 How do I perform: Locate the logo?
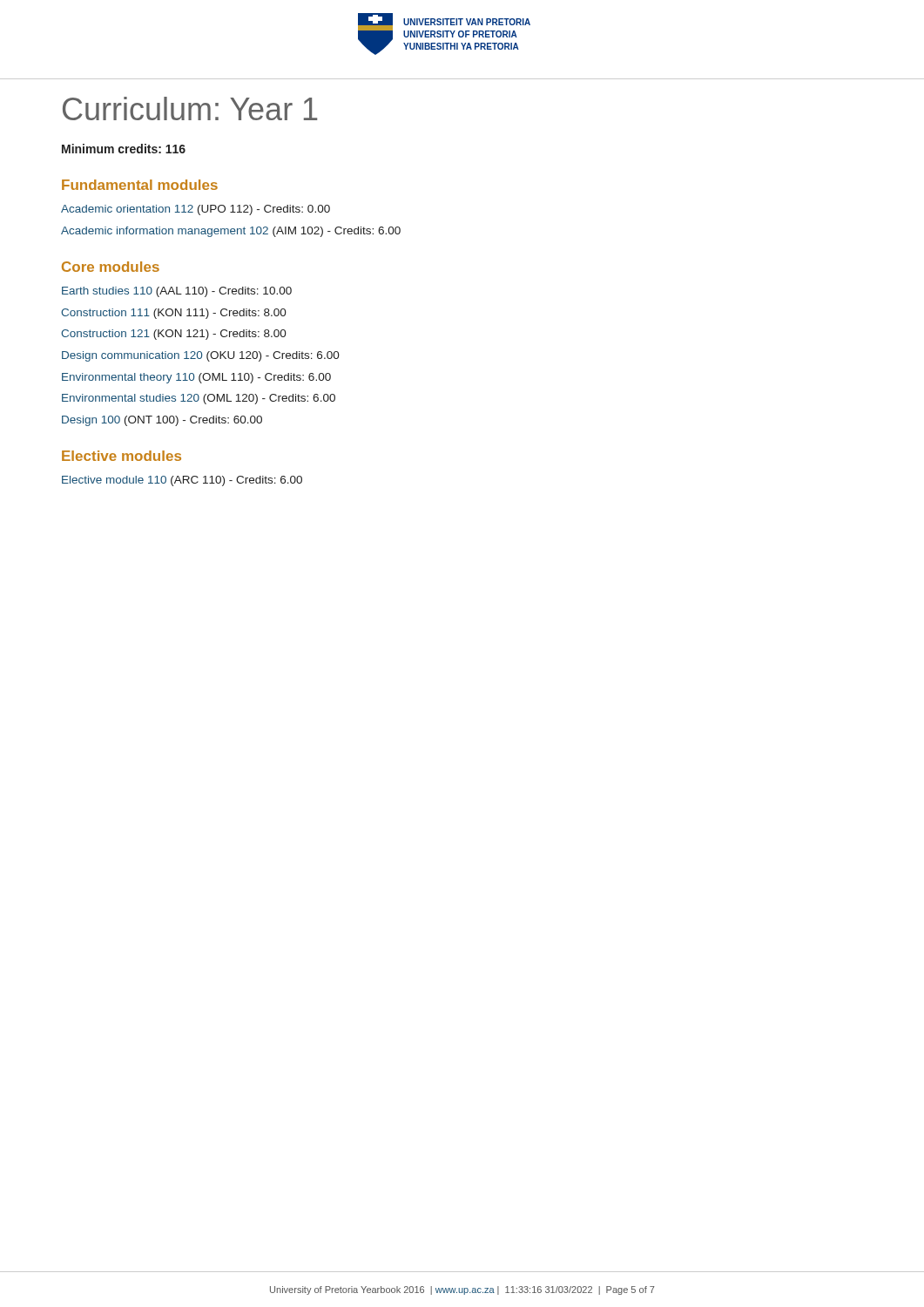tap(462, 39)
